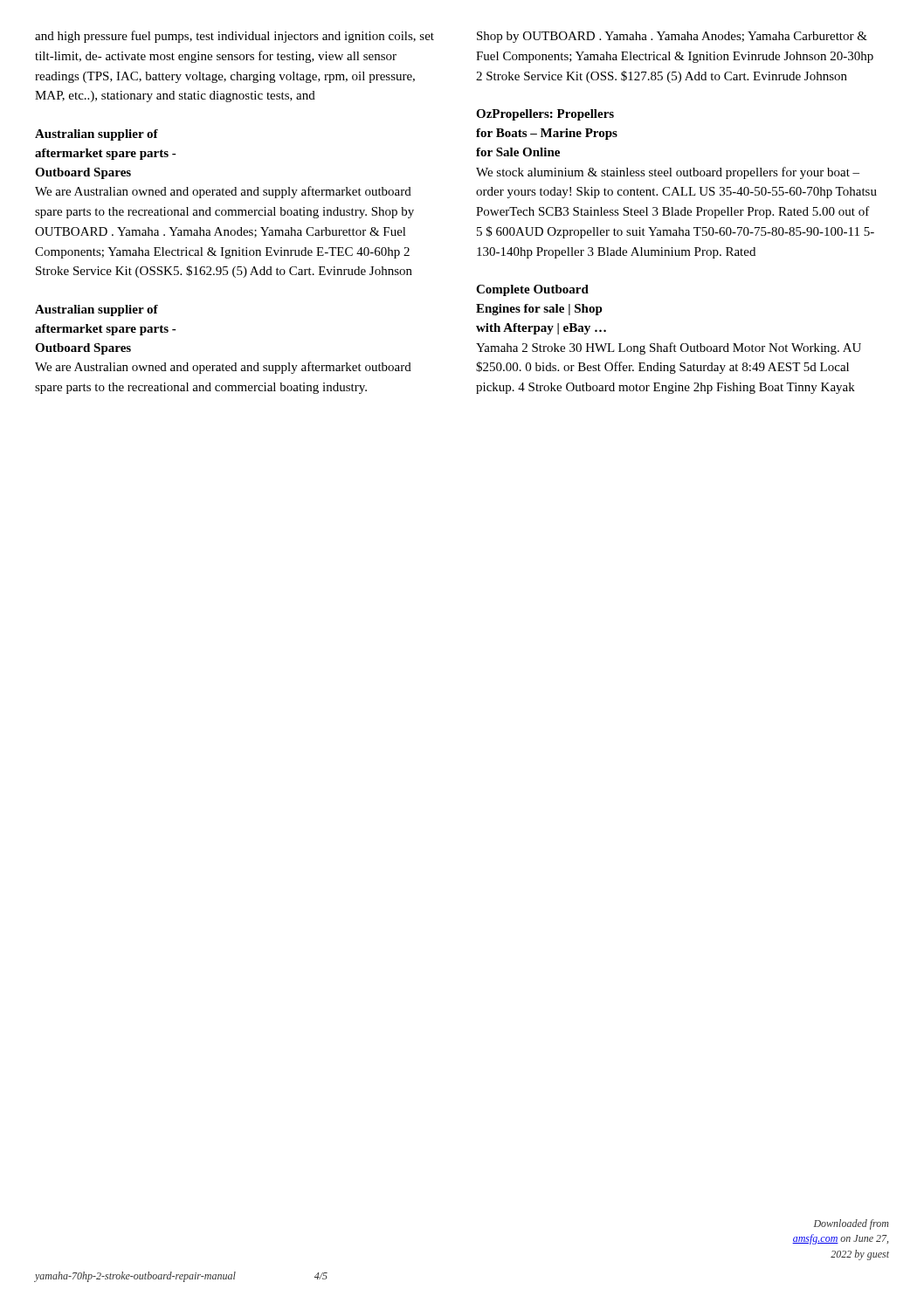This screenshot has width=924, height=1310.
Task: Select the section header that says "Complete OutboardEngines for sale | Shopwith Afterpay |"
Action: pos(541,308)
